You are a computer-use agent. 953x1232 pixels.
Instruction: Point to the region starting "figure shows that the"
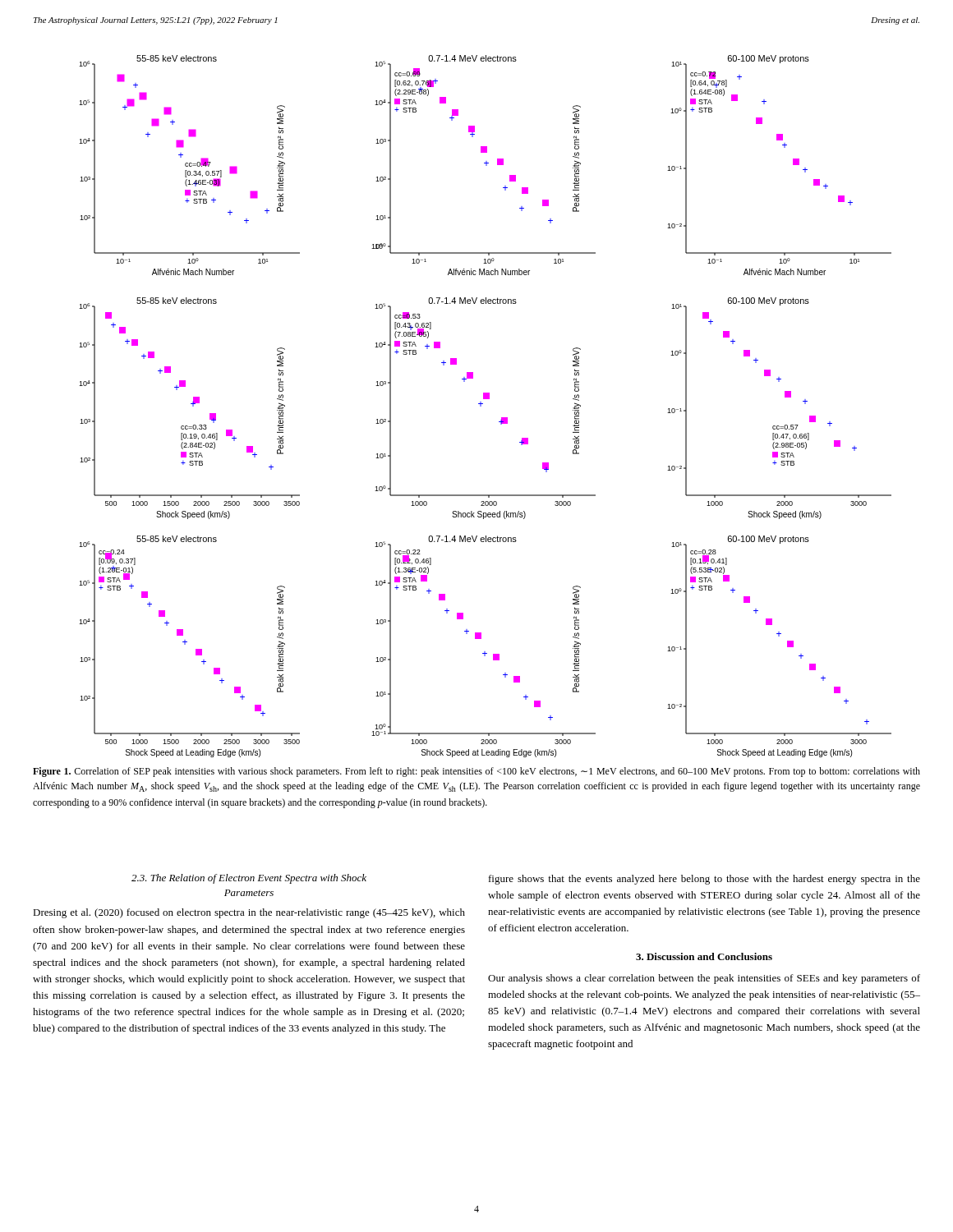pyautogui.click(x=704, y=903)
